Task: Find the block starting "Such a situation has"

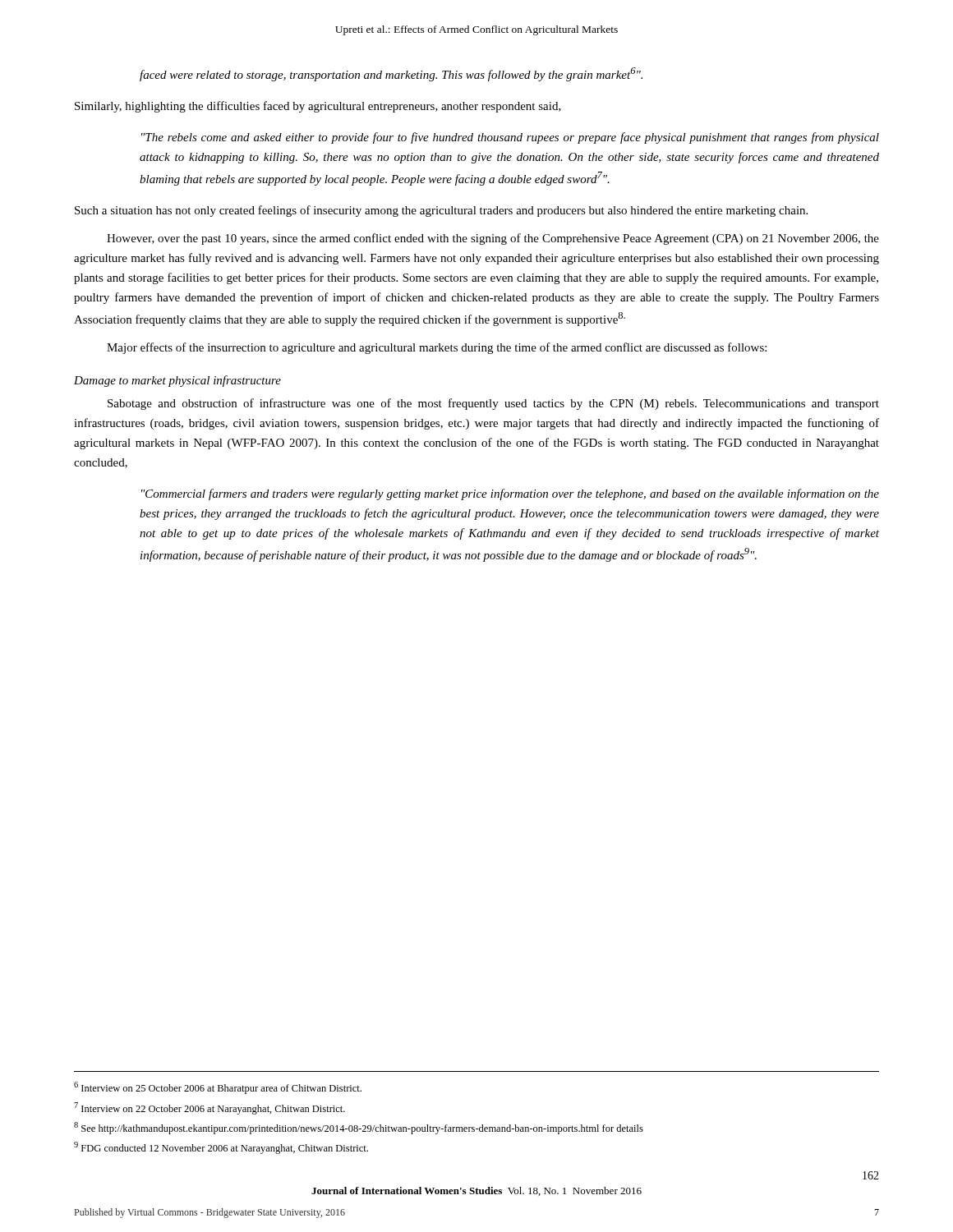Action: 476,210
